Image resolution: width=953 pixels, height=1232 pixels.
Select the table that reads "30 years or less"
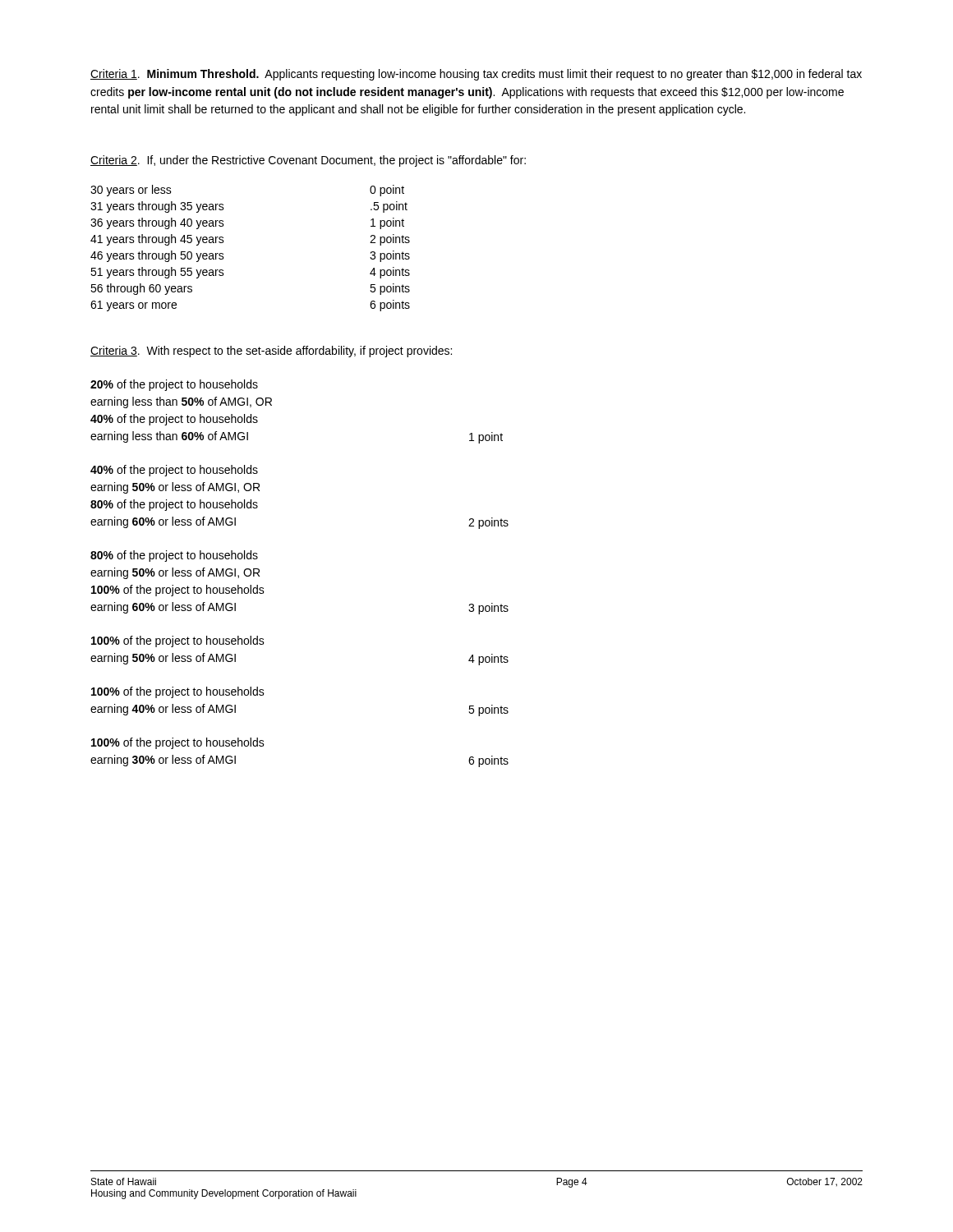click(x=476, y=247)
